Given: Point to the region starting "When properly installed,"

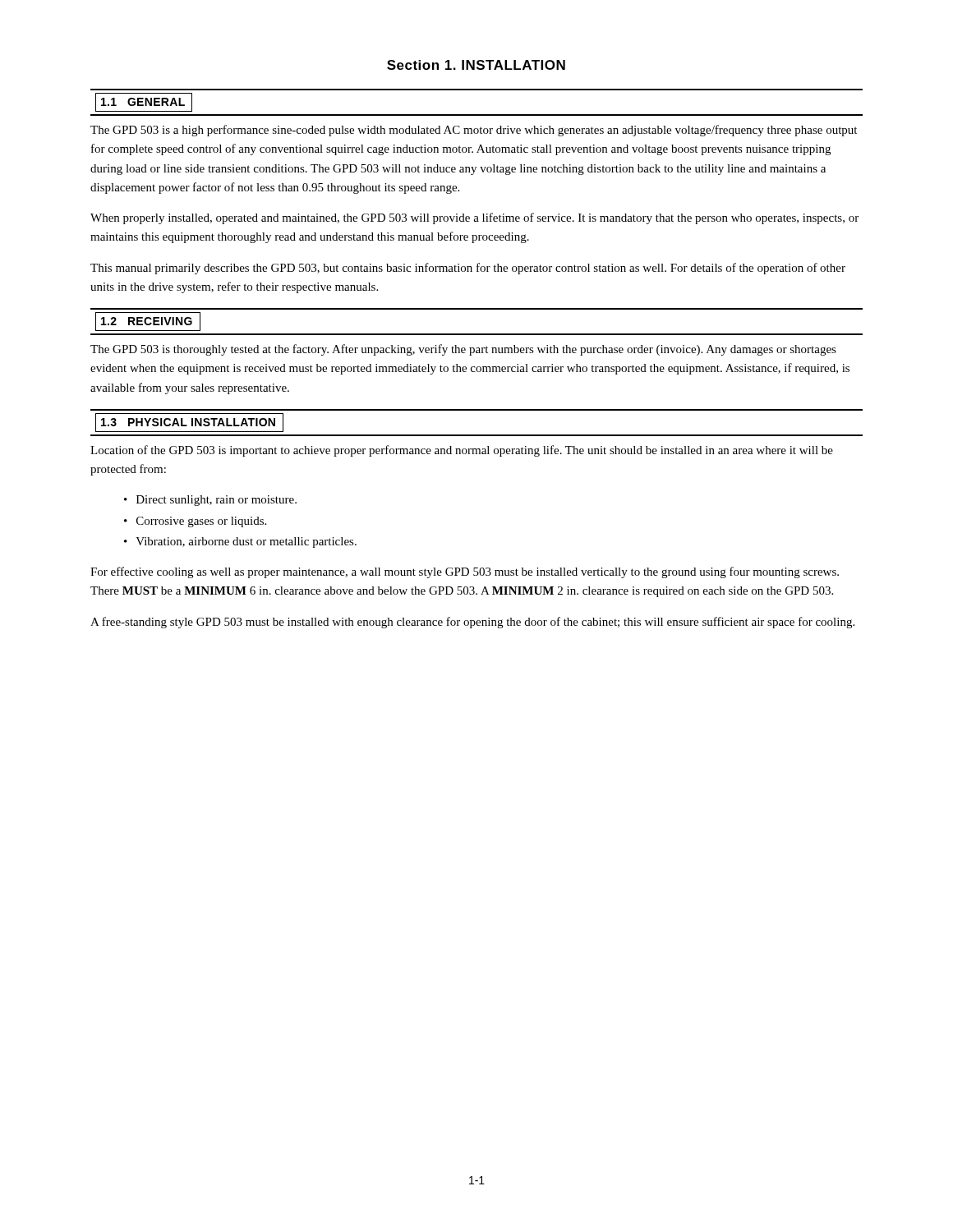Looking at the screenshot, I should tap(474, 227).
